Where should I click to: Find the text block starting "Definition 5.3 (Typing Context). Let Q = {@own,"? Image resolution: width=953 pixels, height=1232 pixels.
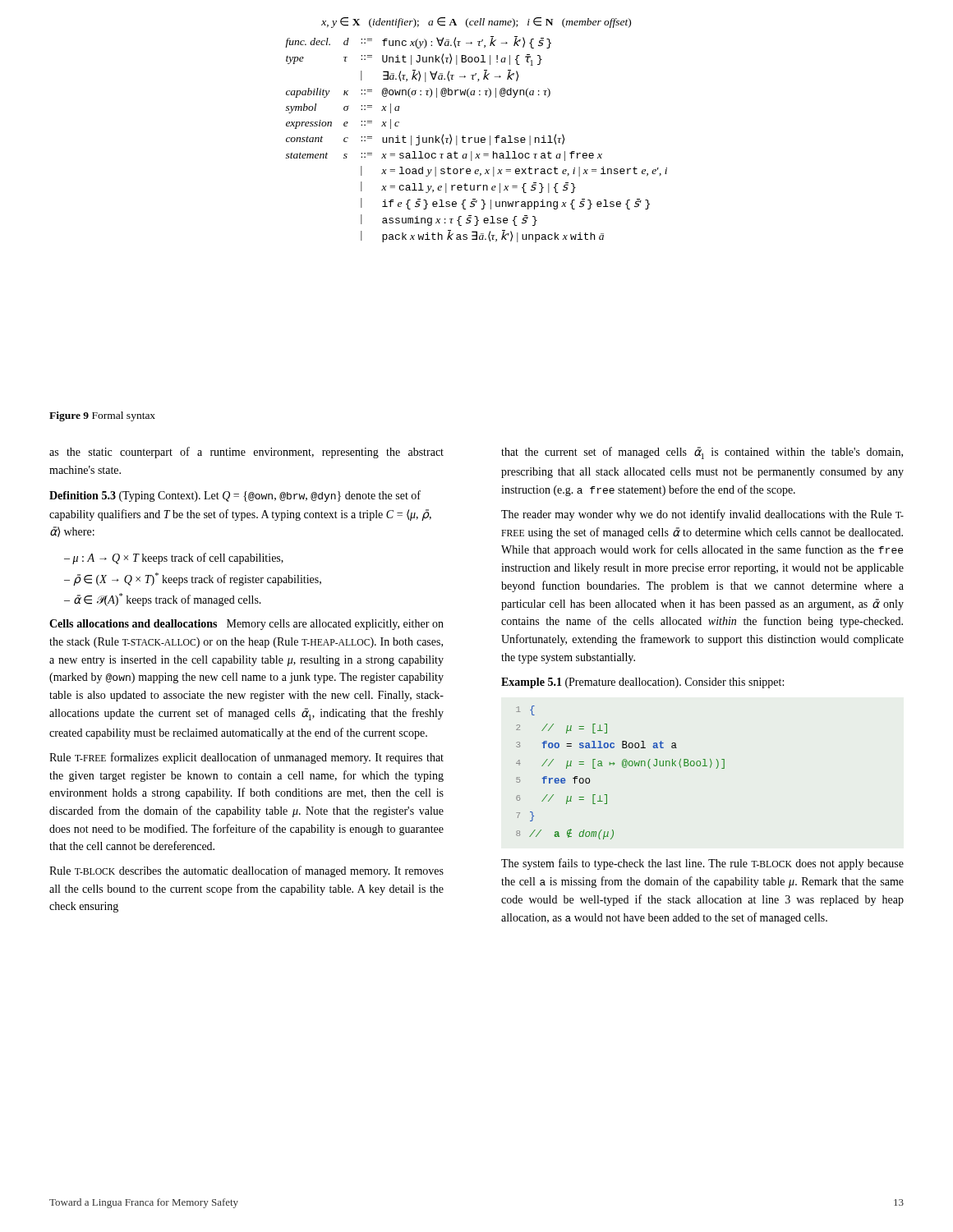pos(246,514)
